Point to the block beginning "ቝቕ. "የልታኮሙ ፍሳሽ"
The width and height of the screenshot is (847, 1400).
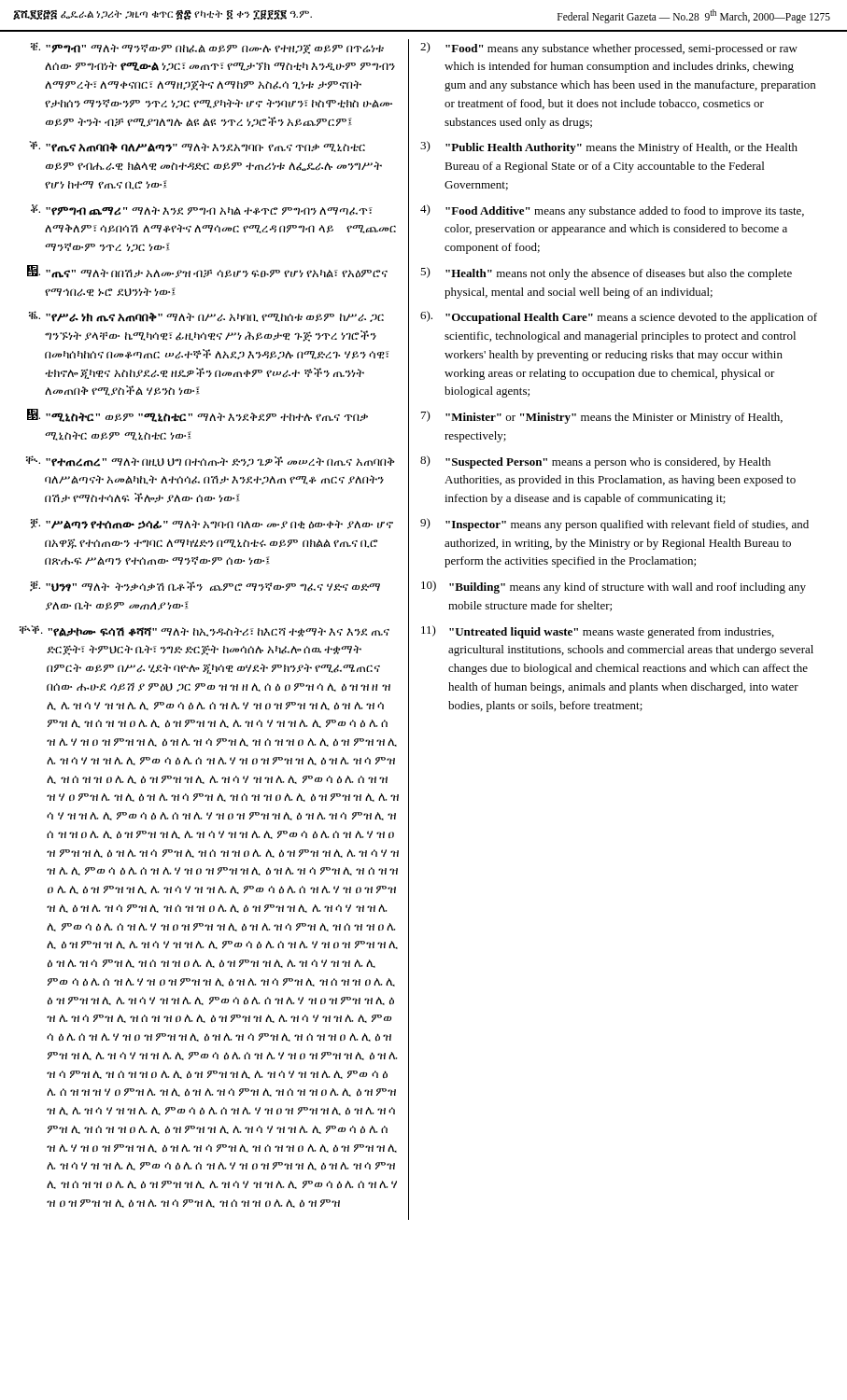(x=209, y=917)
